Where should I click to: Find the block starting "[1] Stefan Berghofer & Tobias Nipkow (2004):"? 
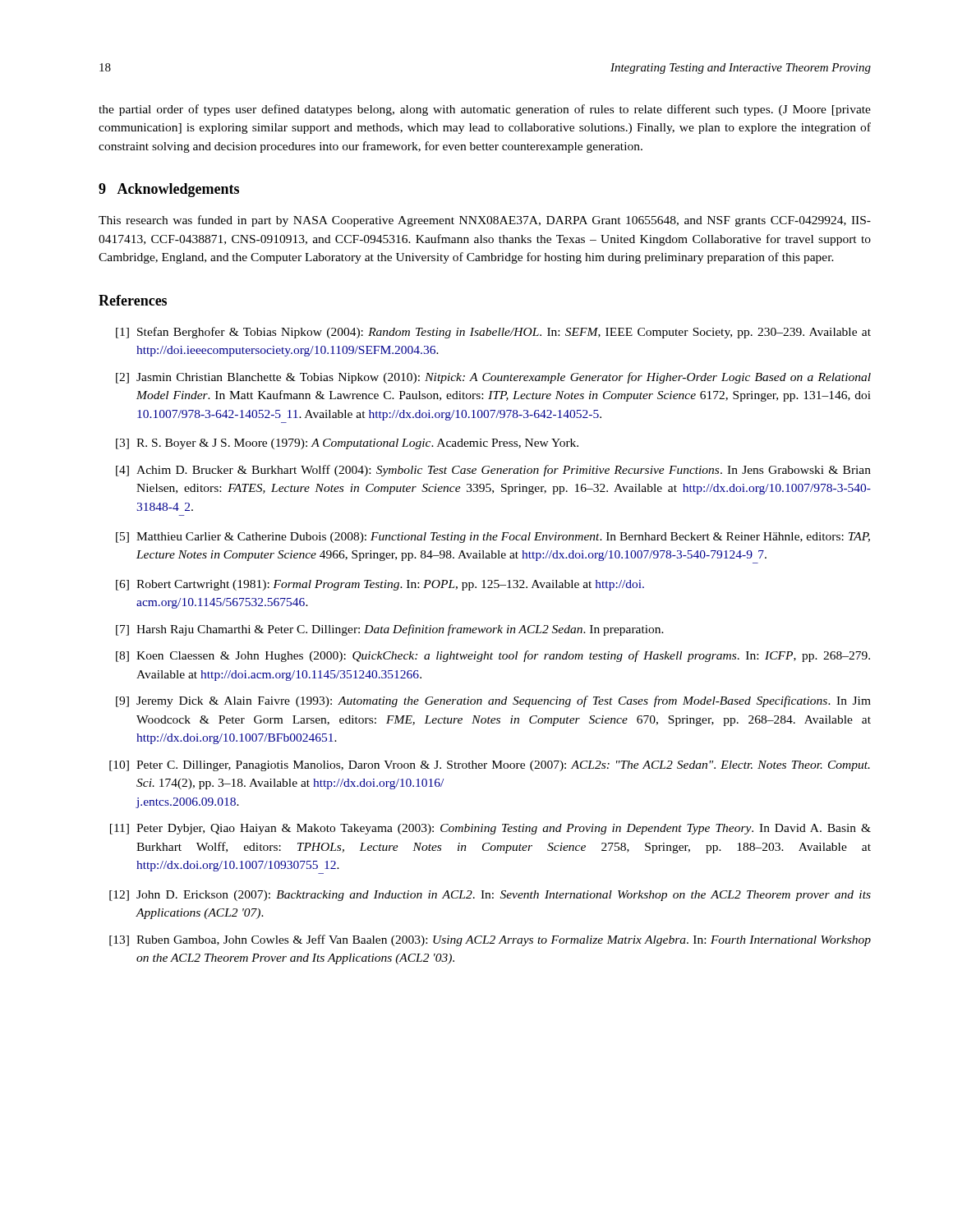pos(485,341)
